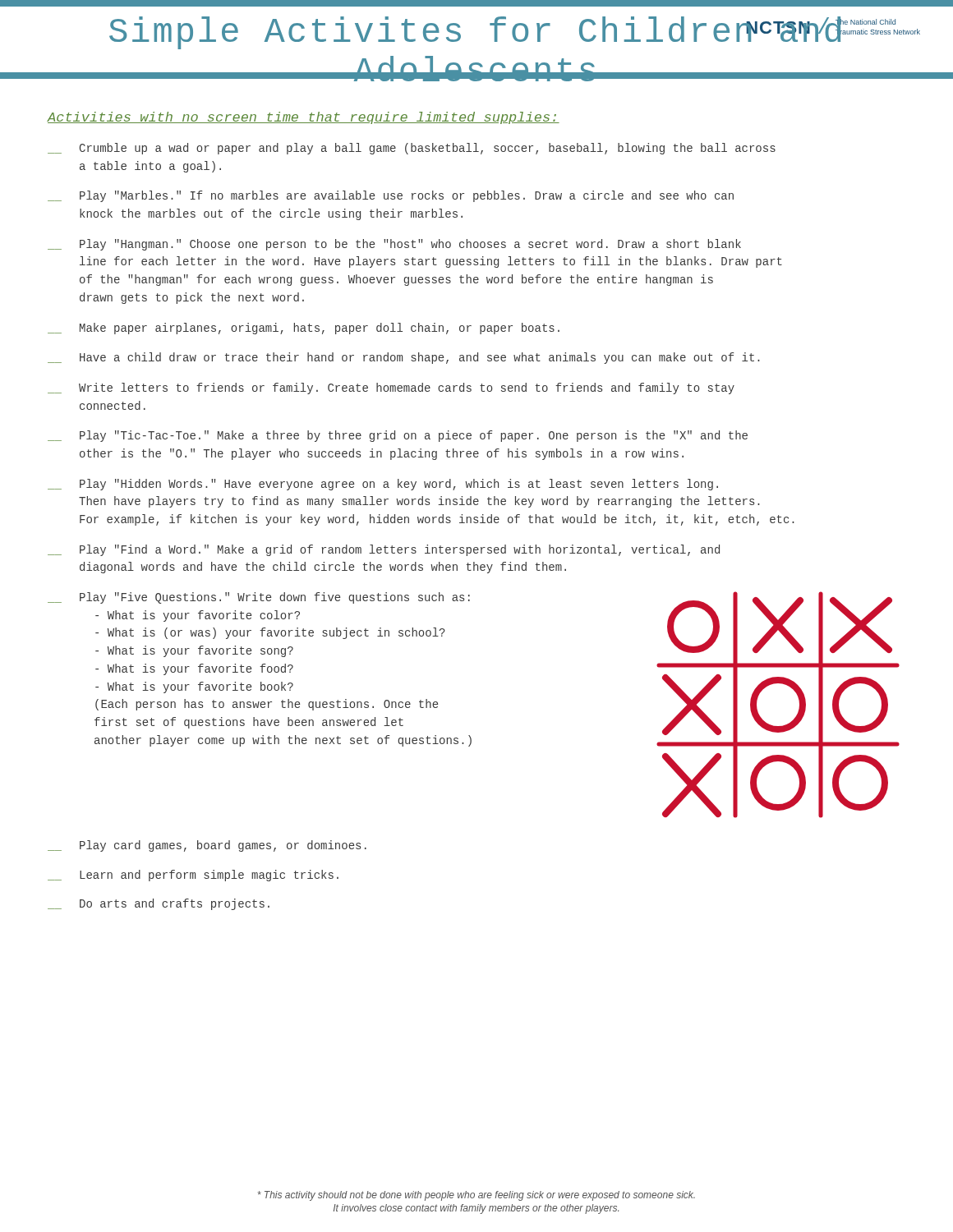953x1232 pixels.
Task: Click on the element starting "__ Do arts and crafts projects."
Action: [x=160, y=905]
